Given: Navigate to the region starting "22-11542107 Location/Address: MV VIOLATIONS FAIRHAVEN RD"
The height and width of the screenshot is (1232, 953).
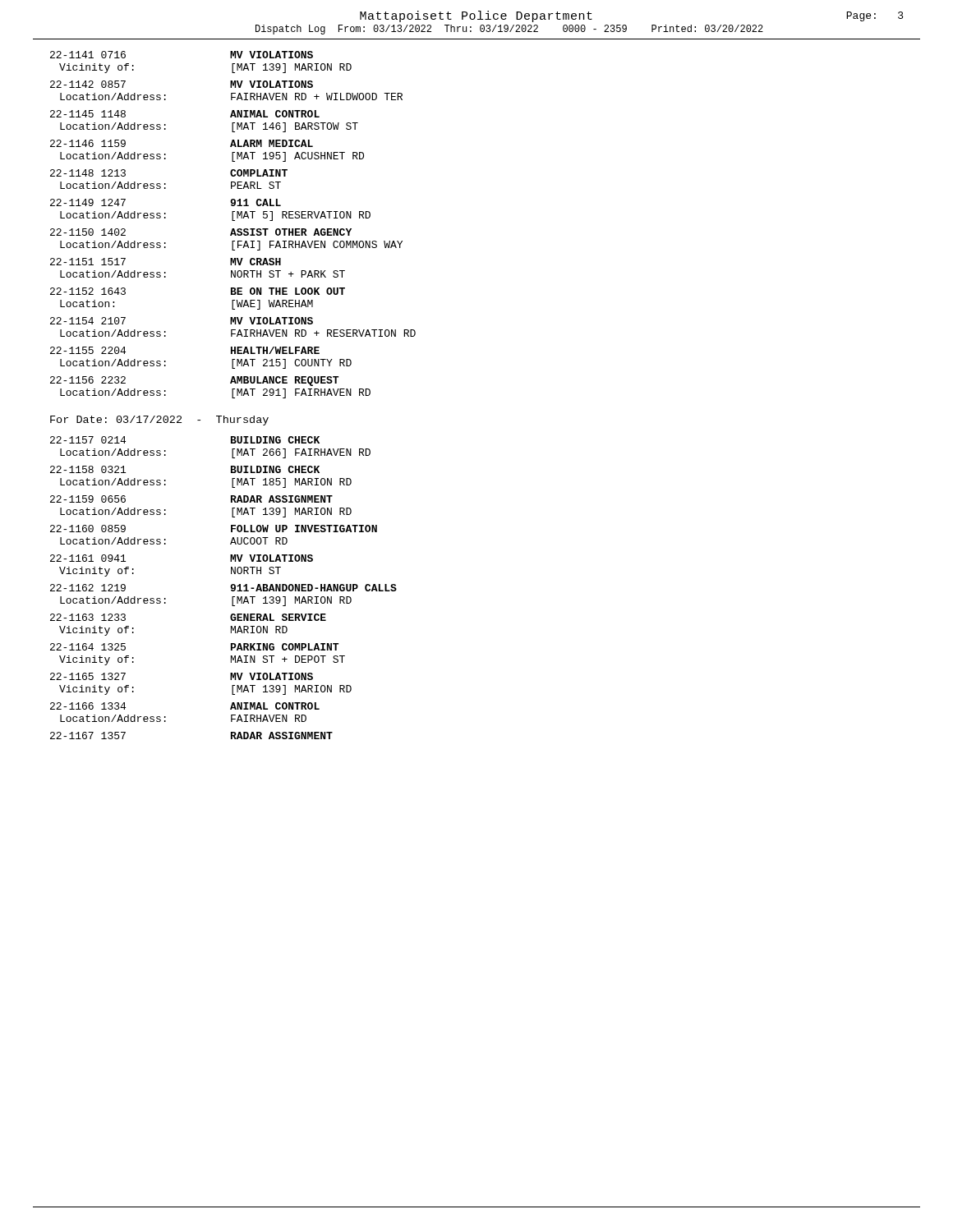Looking at the screenshot, I should click(x=233, y=327).
